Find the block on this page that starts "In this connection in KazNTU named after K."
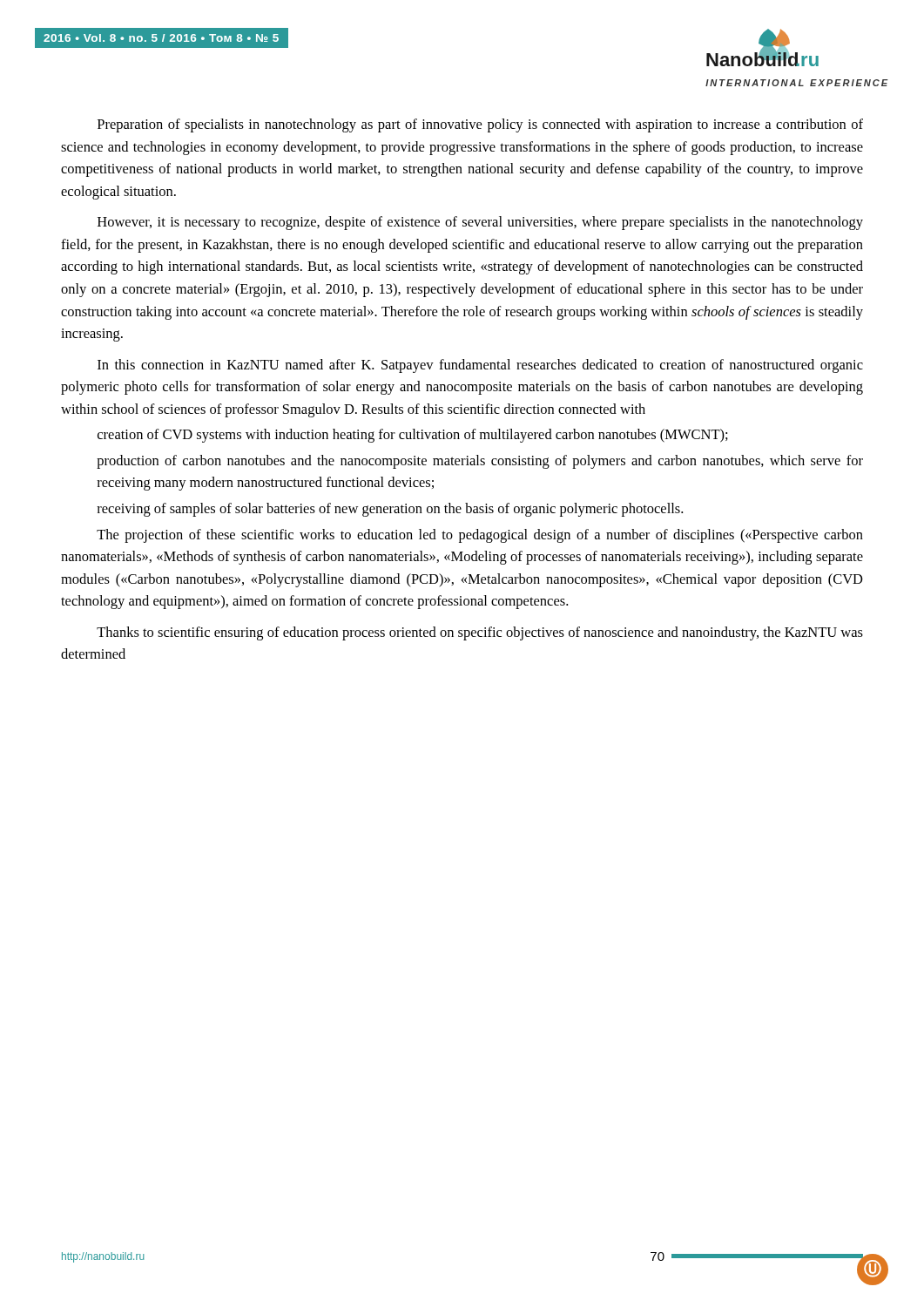The width and height of the screenshot is (924, 1307). click(x=462, y=387)
